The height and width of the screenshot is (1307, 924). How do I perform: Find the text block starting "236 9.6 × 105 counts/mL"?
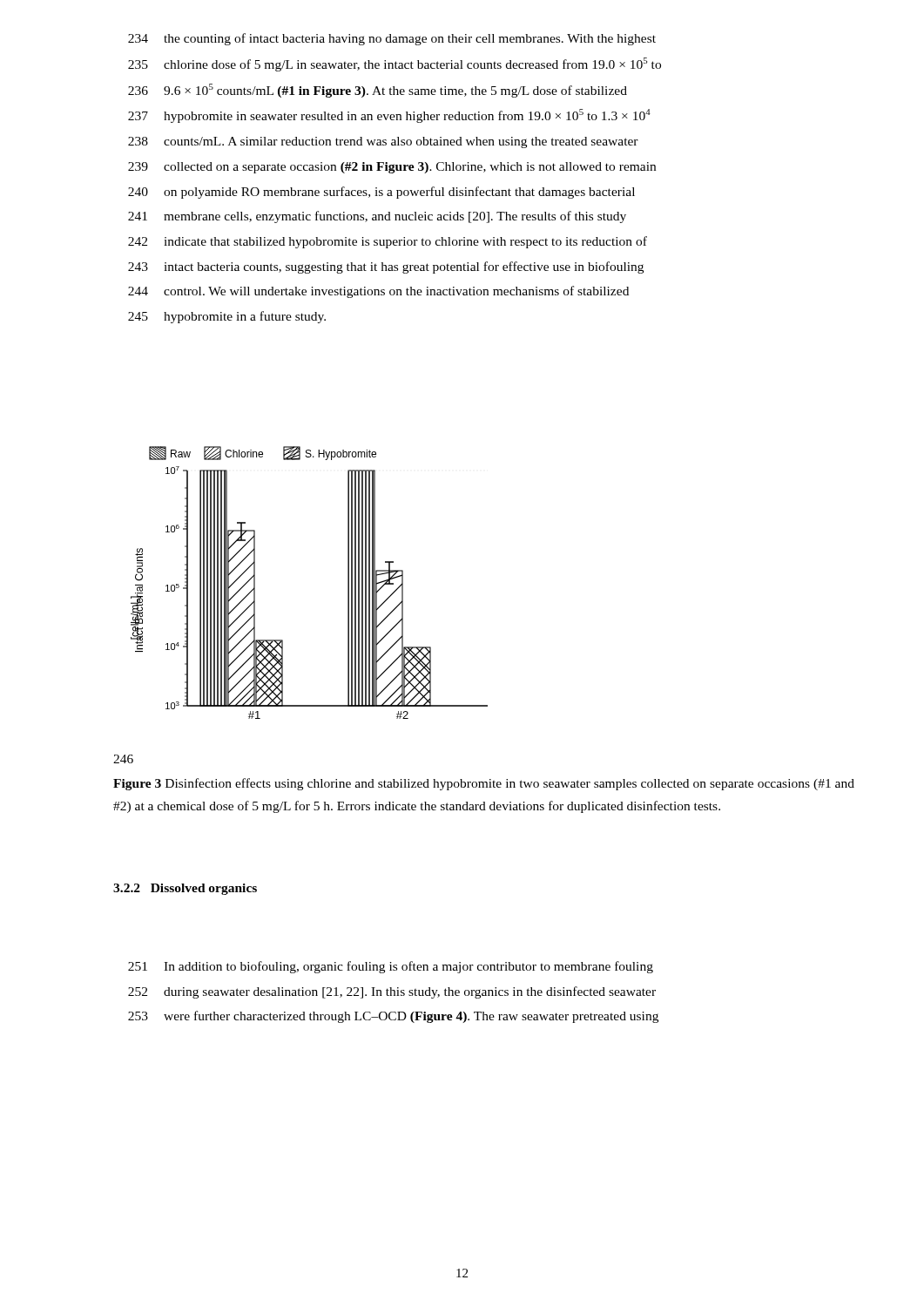(484, 90)
